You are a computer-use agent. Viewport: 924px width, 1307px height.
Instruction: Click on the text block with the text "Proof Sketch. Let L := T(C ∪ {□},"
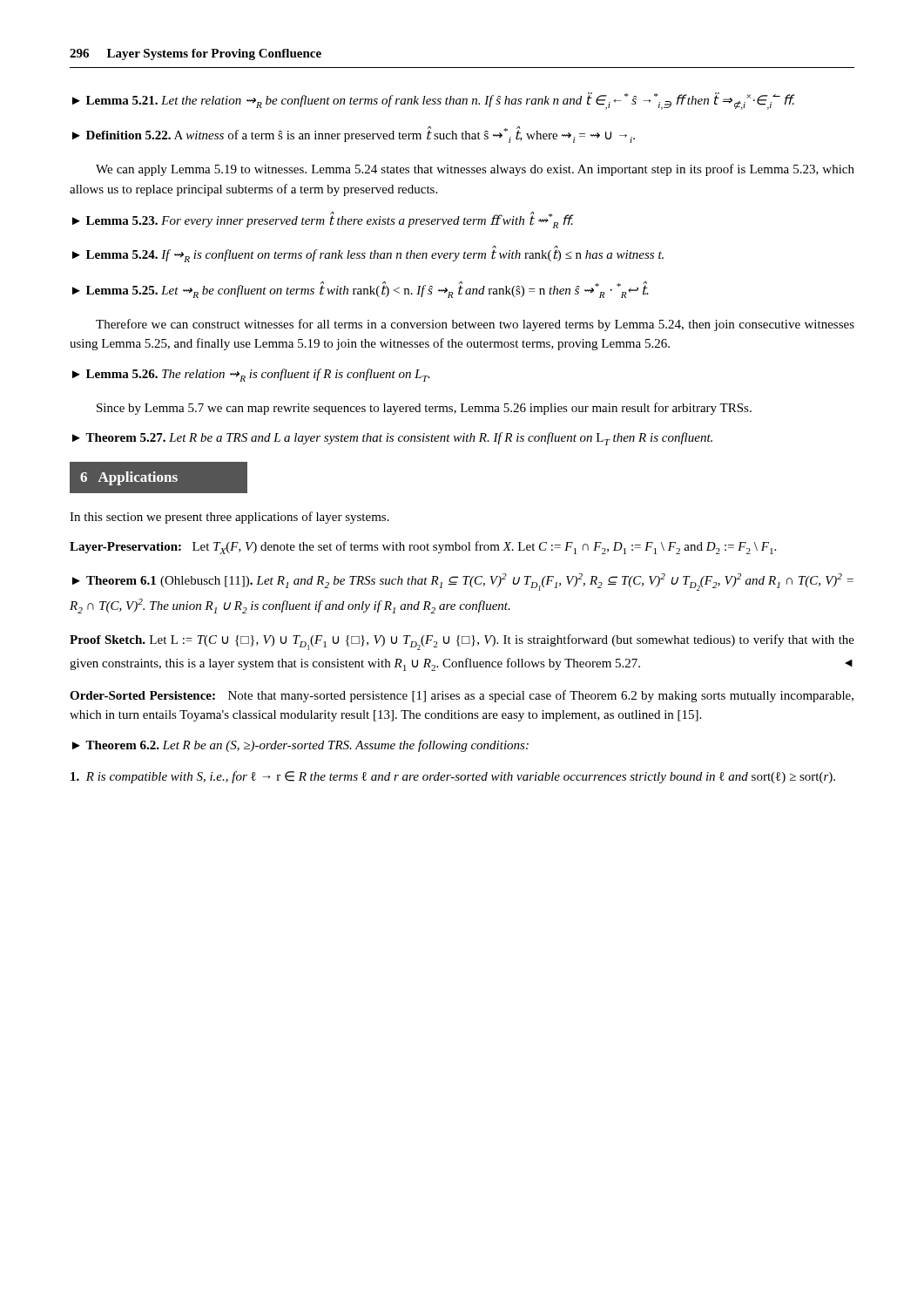click(x=462, y=652)
